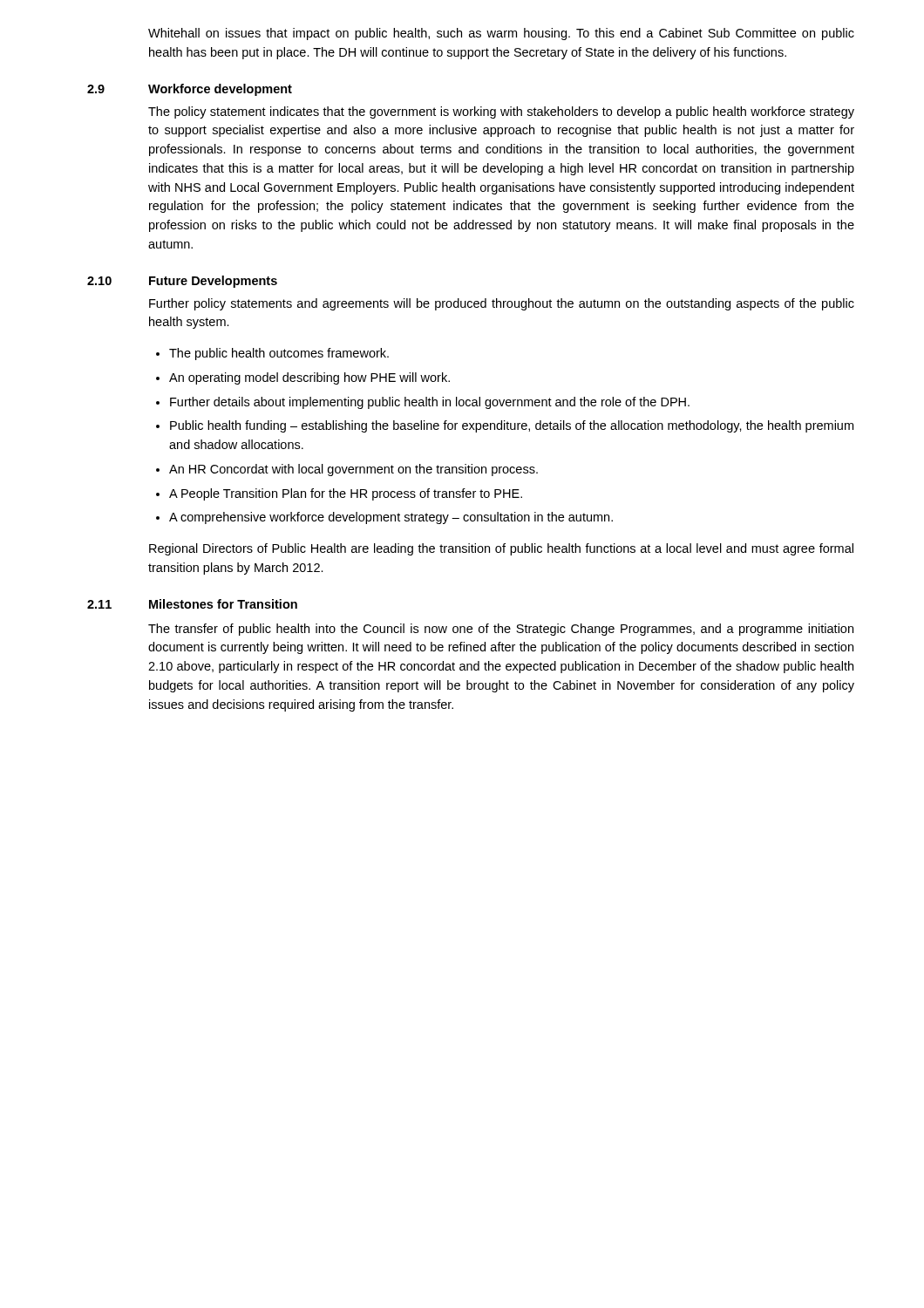Locate the list item that says "An HR Concordat with"
This screenshot has height=1308, width=924.
pyautogui.click(x=354, y=469)
